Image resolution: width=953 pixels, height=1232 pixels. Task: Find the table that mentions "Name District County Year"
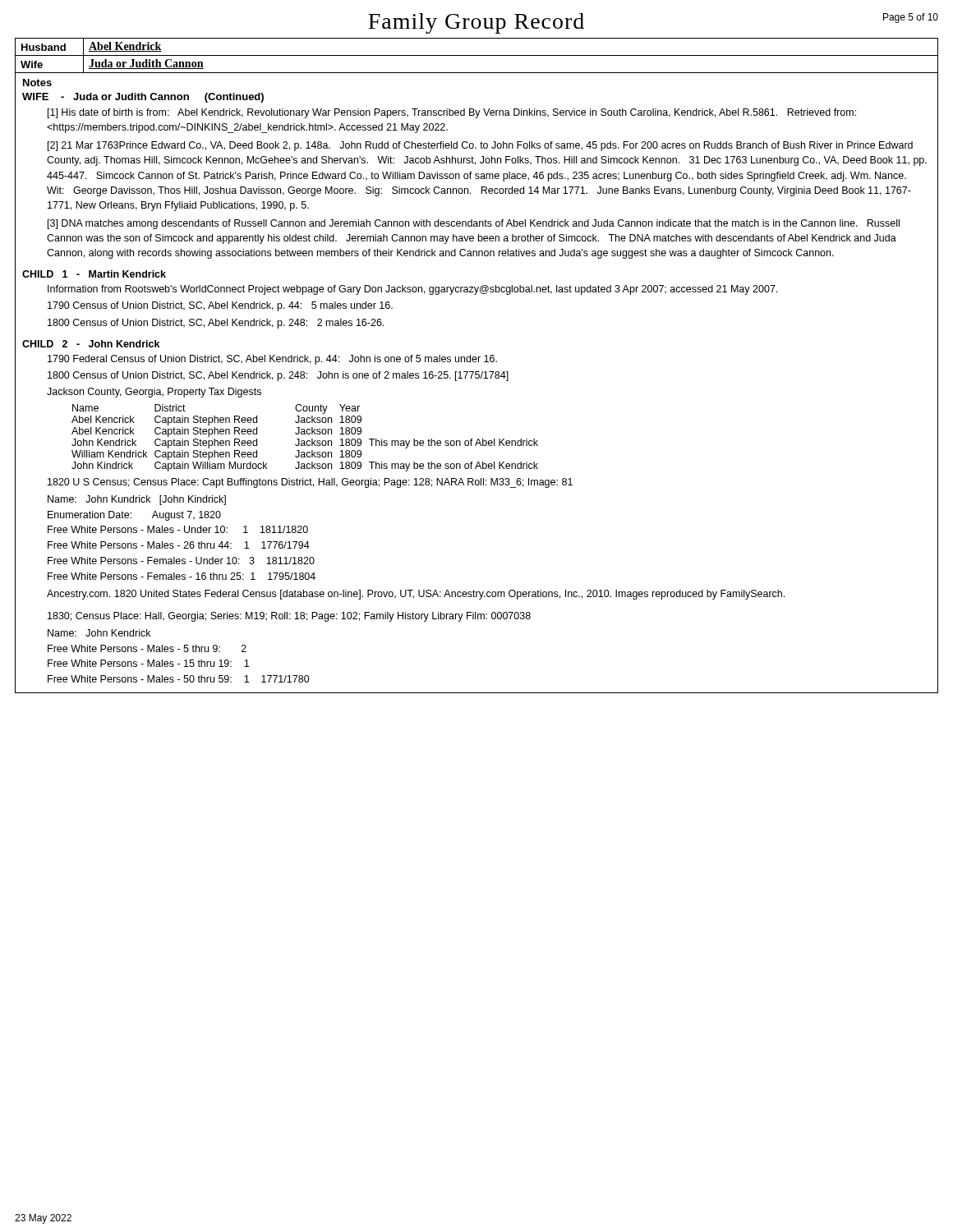tap(308, 437)
